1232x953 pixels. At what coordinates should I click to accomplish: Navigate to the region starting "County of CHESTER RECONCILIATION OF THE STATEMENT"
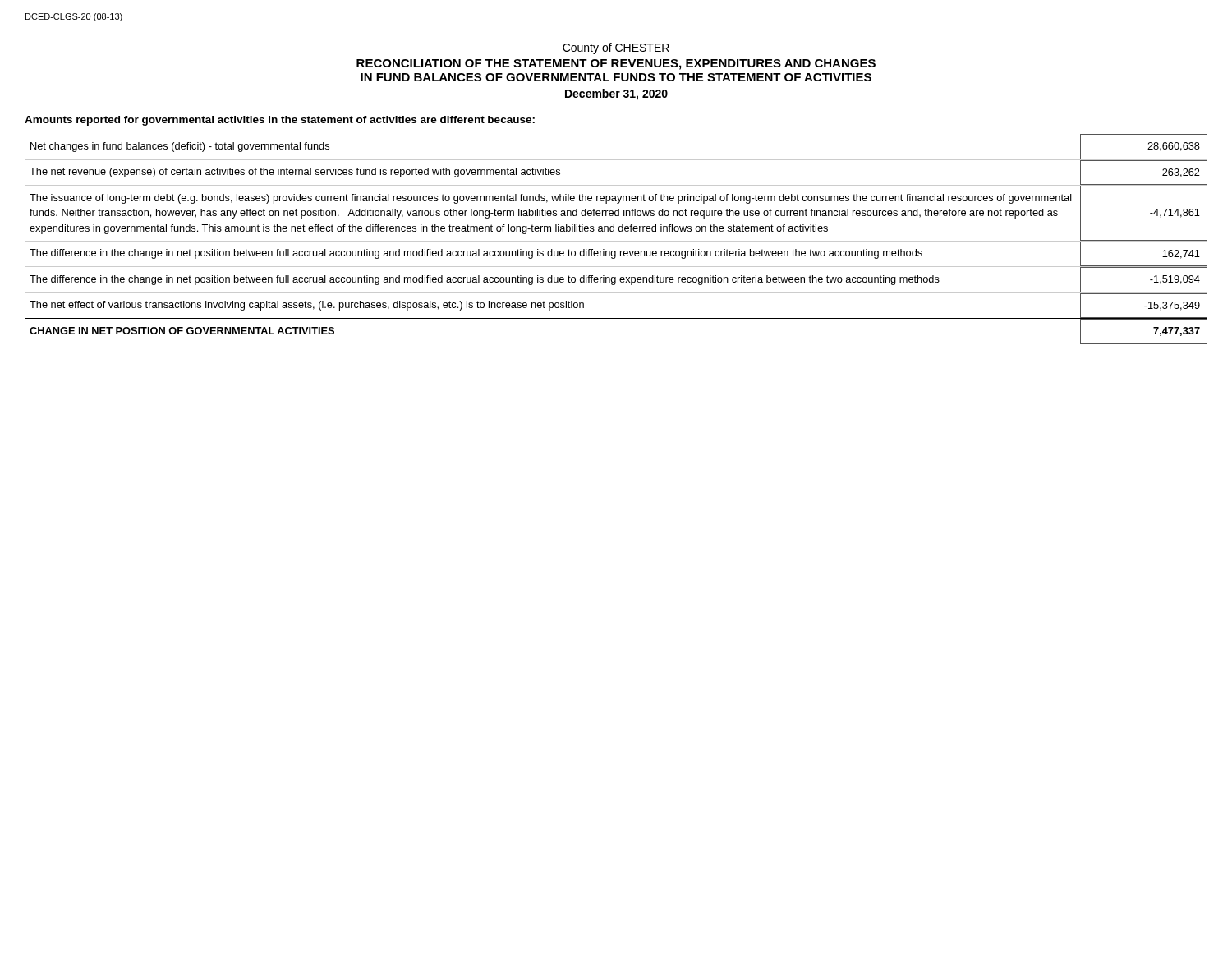coord(616,71)
